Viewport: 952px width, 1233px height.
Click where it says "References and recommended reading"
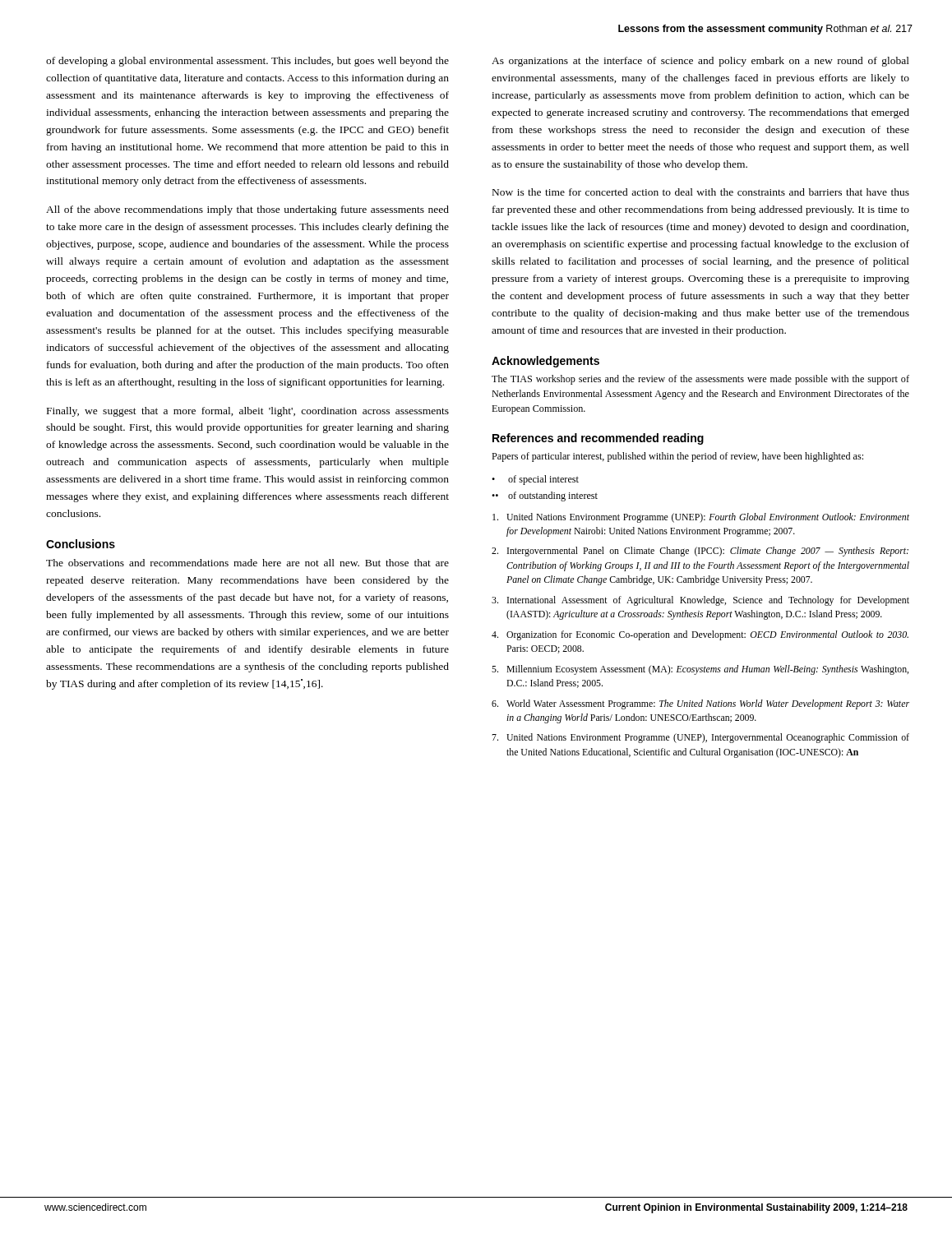(x=598, y=438)
